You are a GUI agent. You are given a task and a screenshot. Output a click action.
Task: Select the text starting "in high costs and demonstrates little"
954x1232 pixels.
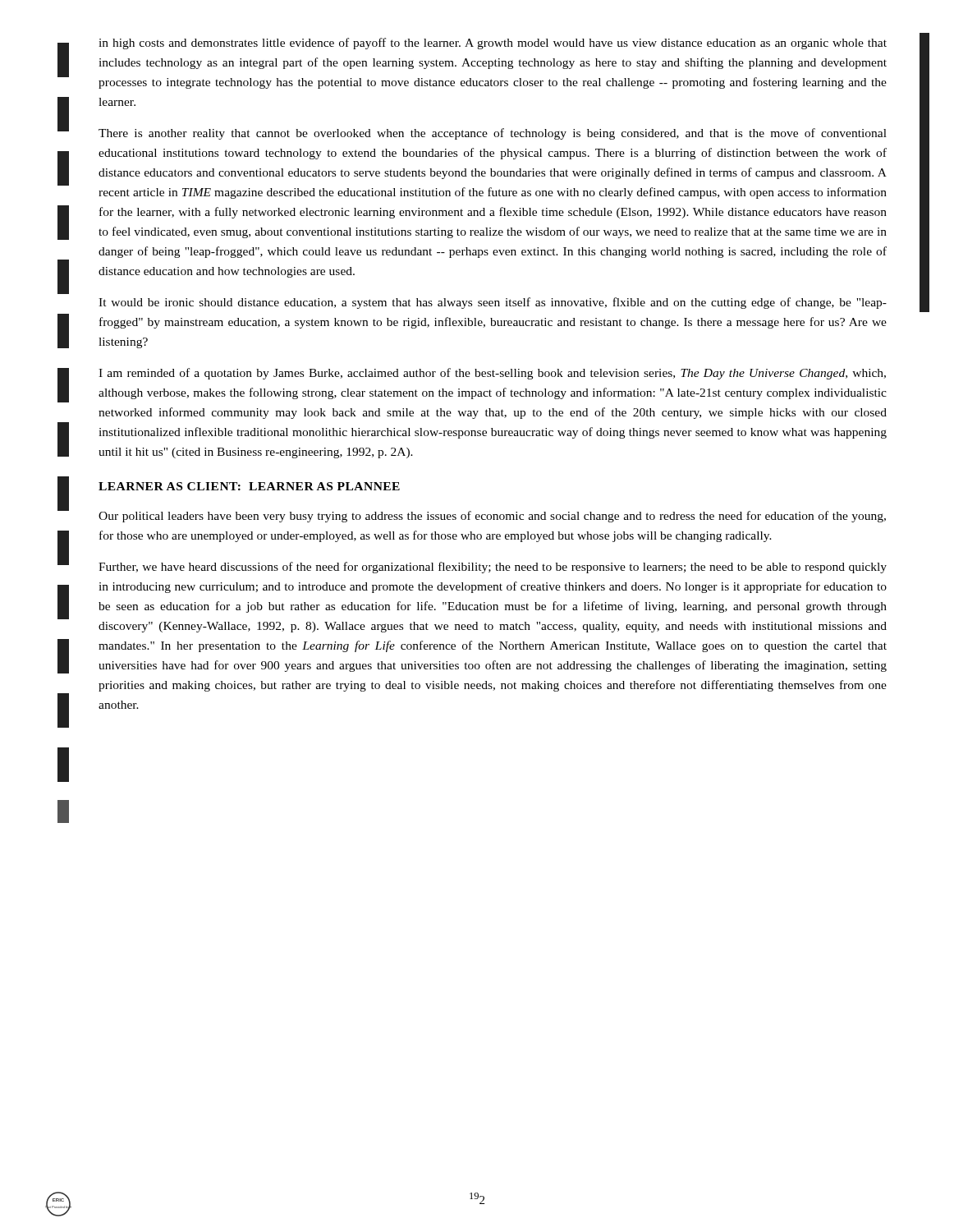(x=493, y=72)
